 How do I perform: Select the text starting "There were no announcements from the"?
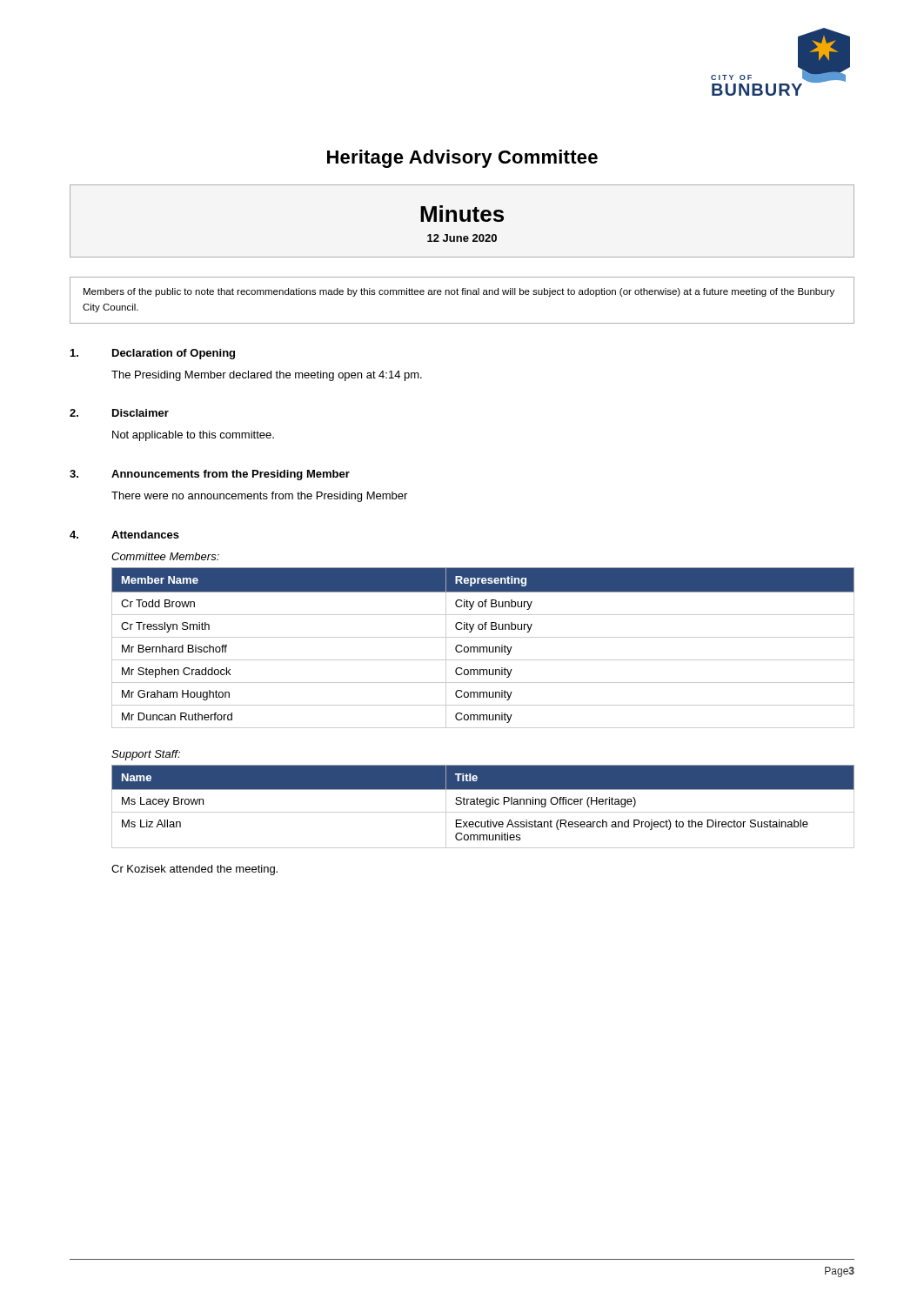[259, 496]
